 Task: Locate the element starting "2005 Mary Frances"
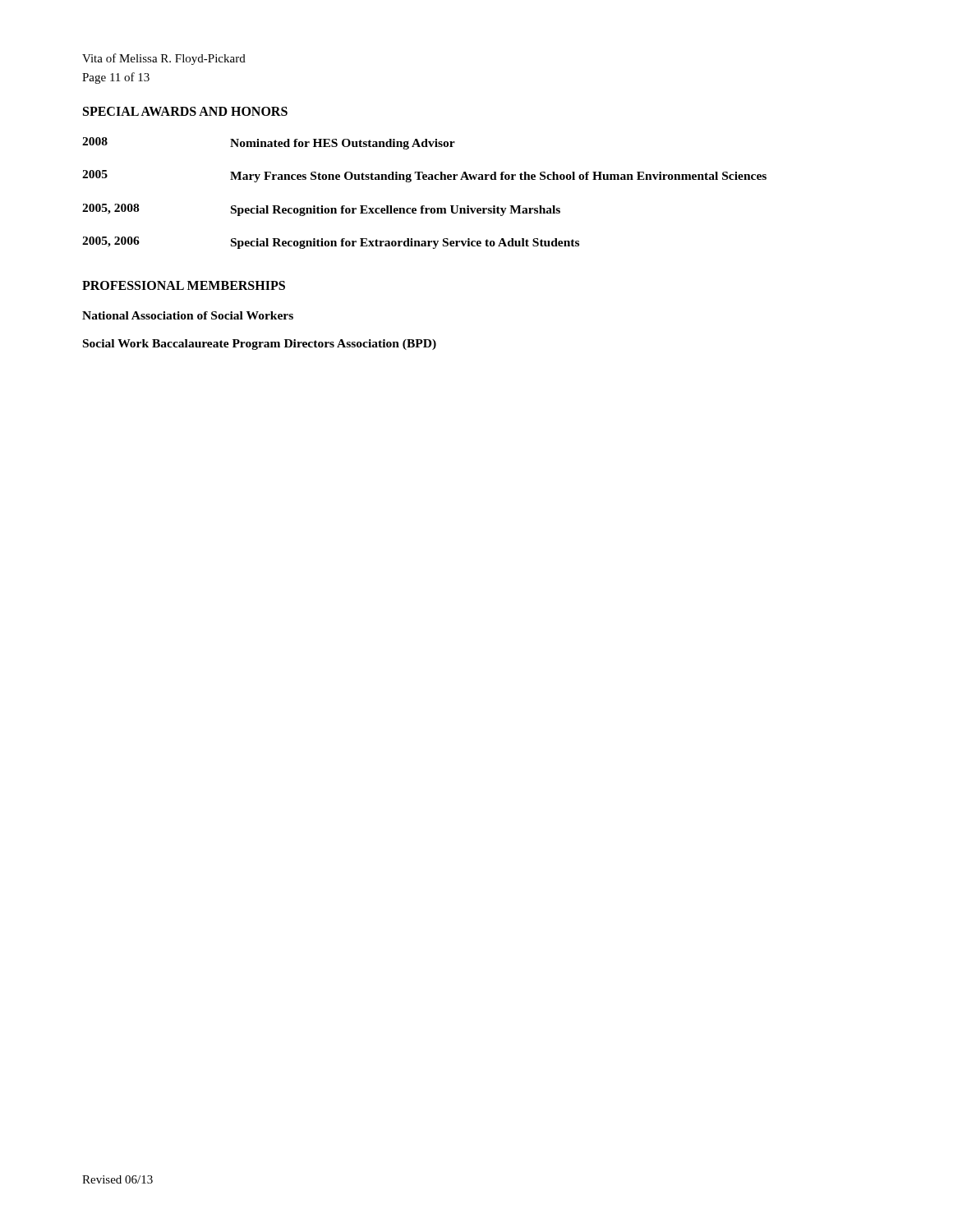click(476, 176)
